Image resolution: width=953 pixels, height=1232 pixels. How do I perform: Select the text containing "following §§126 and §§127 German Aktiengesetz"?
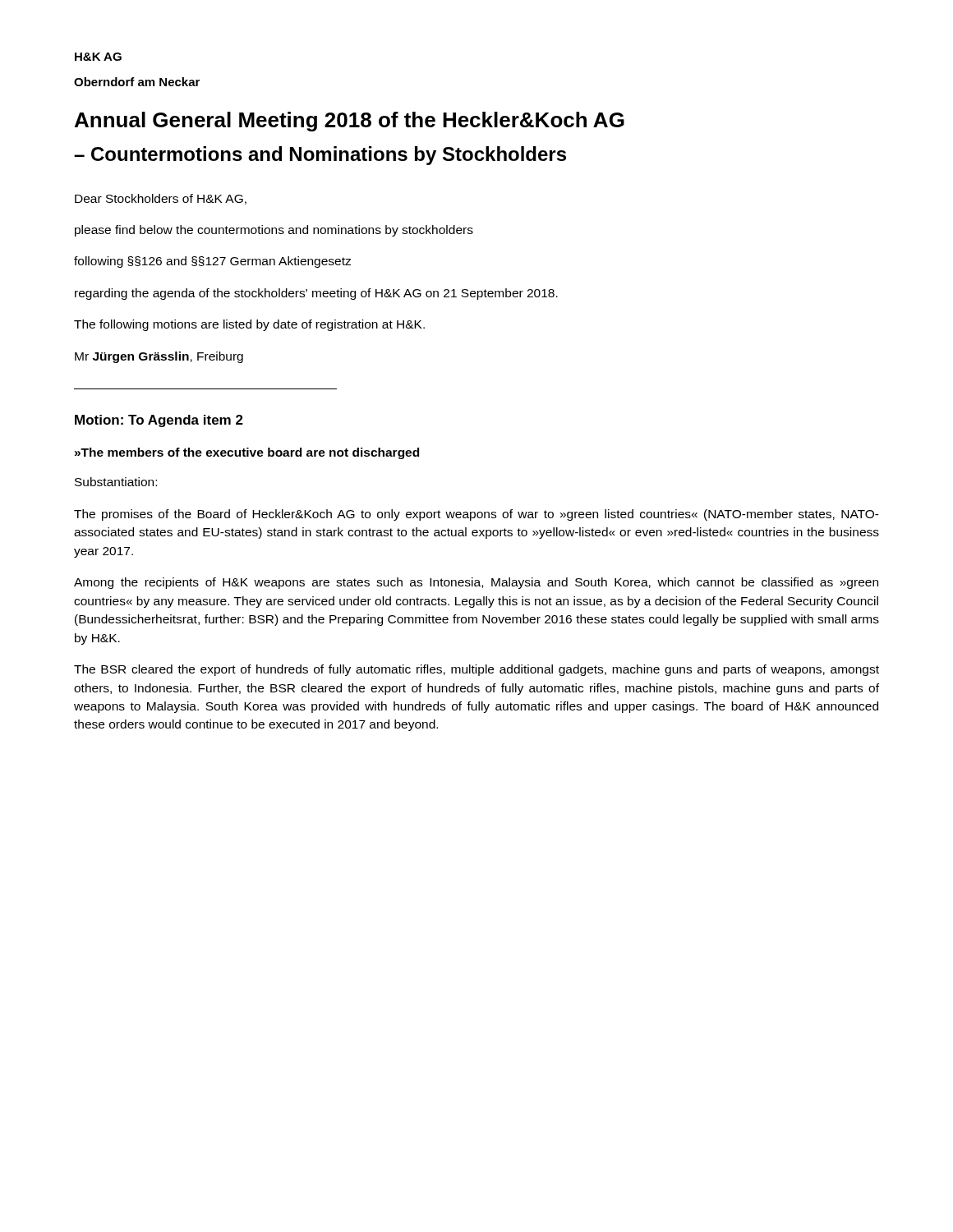click(213, 261)
